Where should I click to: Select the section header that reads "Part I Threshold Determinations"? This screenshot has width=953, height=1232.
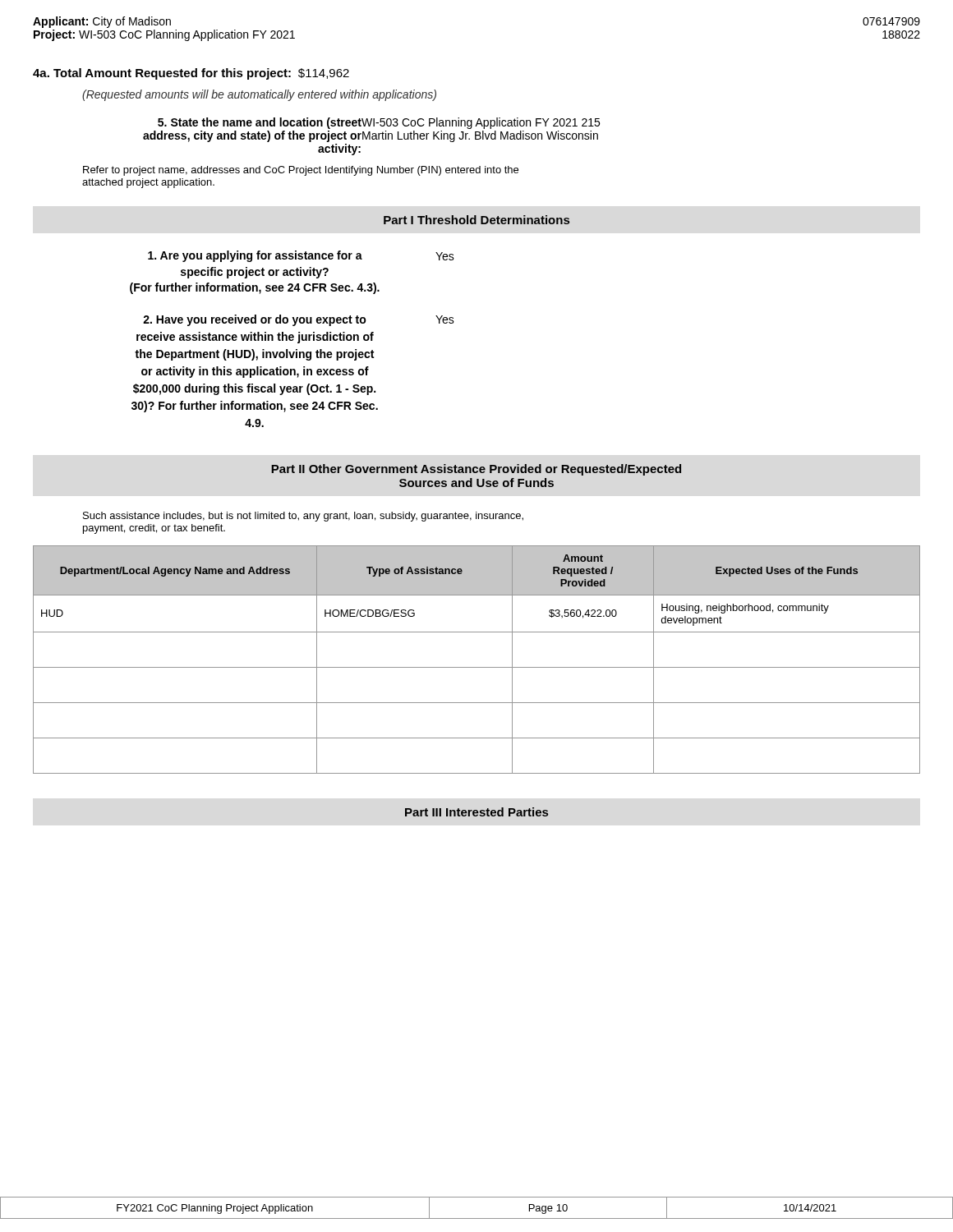pos(476,220)
